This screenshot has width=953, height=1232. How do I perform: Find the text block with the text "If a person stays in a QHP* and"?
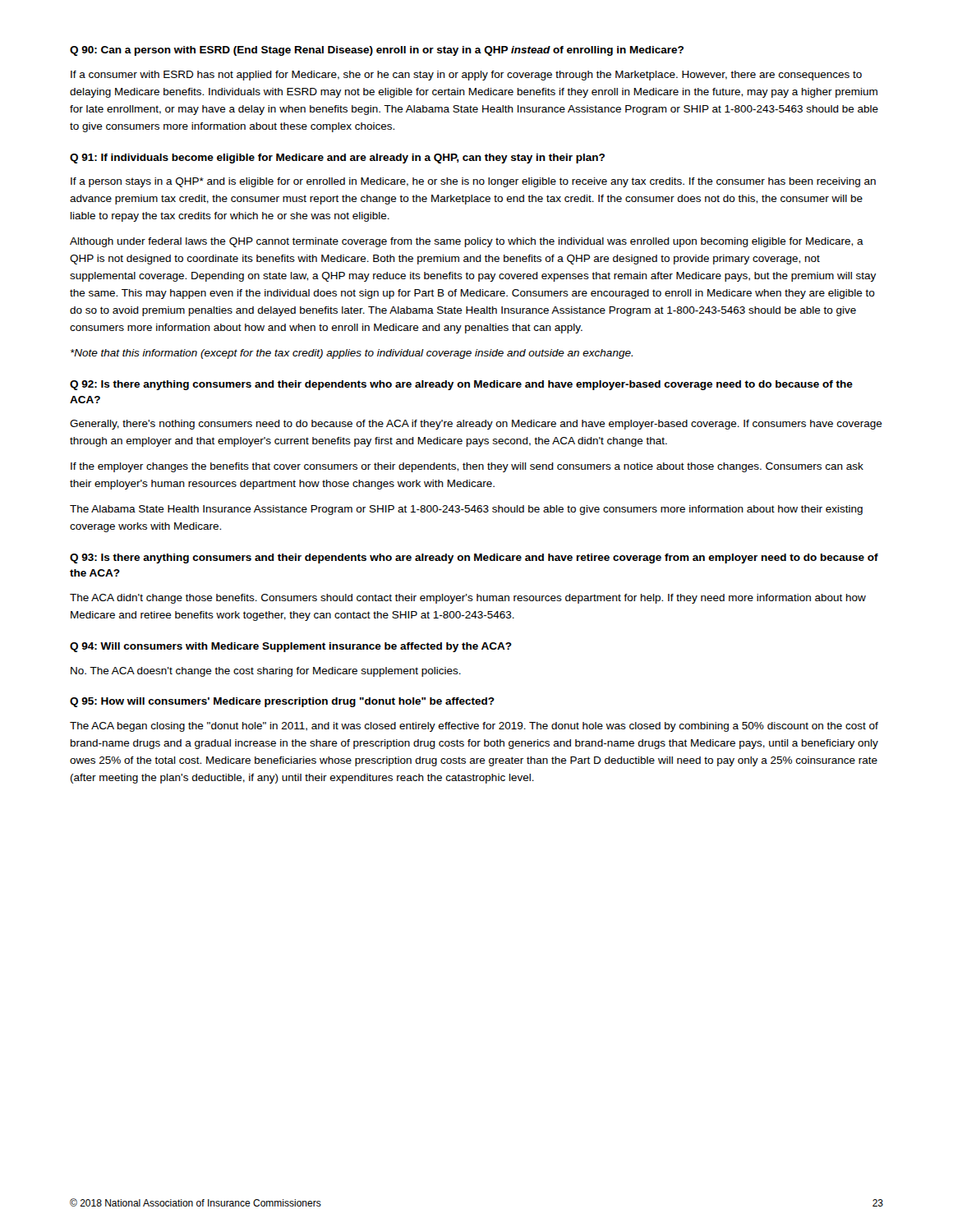473,199
